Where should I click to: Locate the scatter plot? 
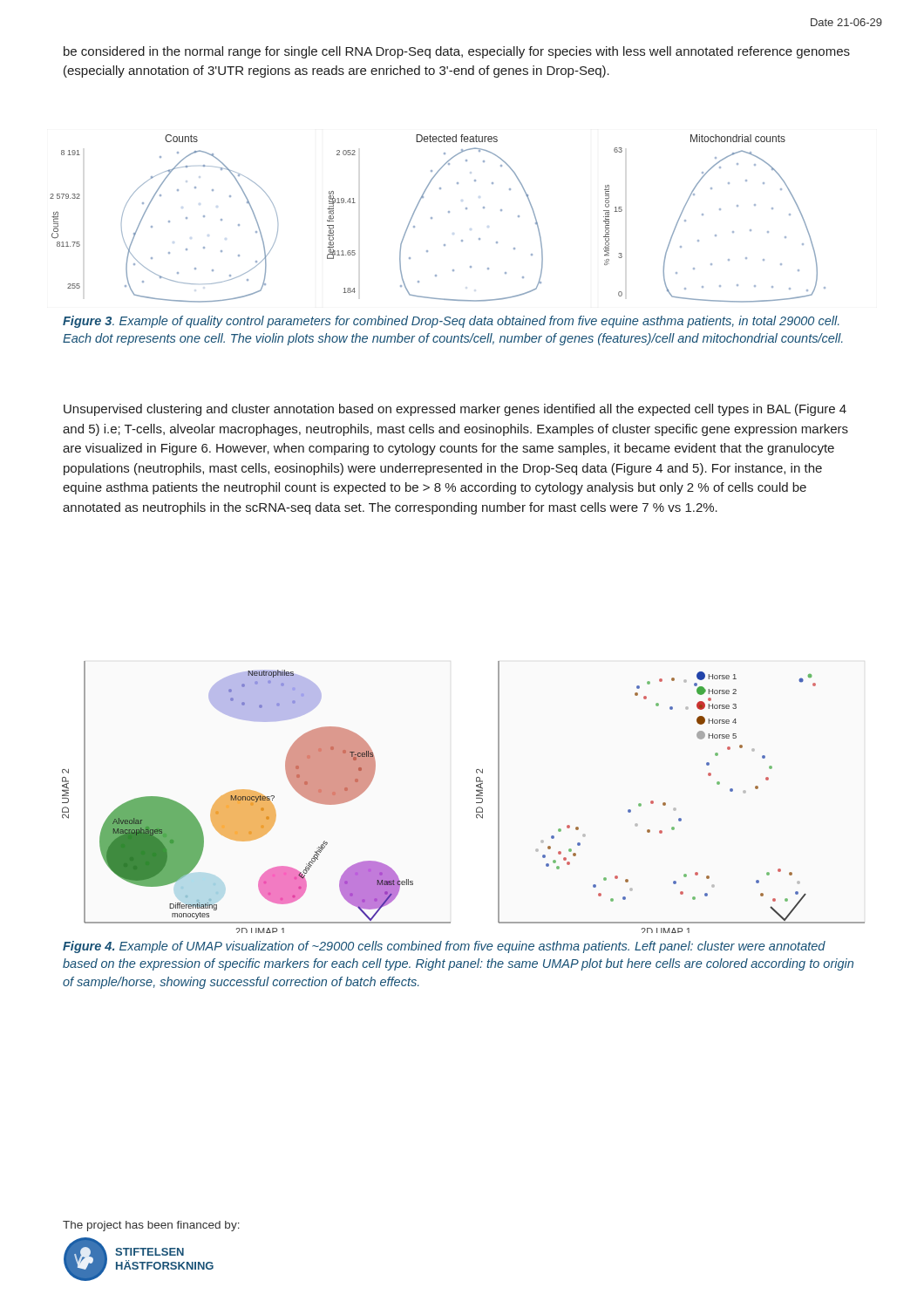point(462,789)
